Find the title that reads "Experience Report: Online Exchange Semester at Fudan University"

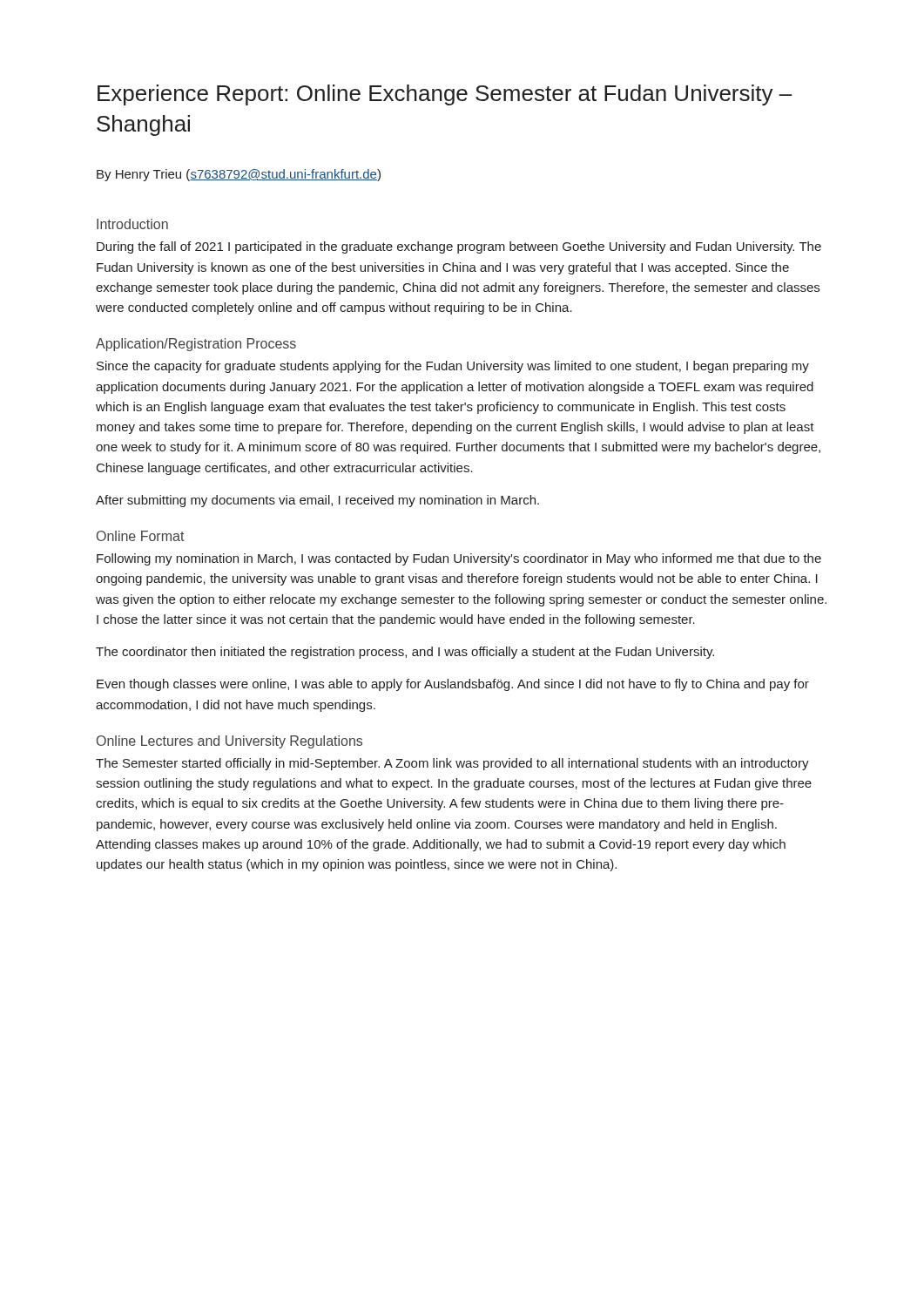point(444,108)
